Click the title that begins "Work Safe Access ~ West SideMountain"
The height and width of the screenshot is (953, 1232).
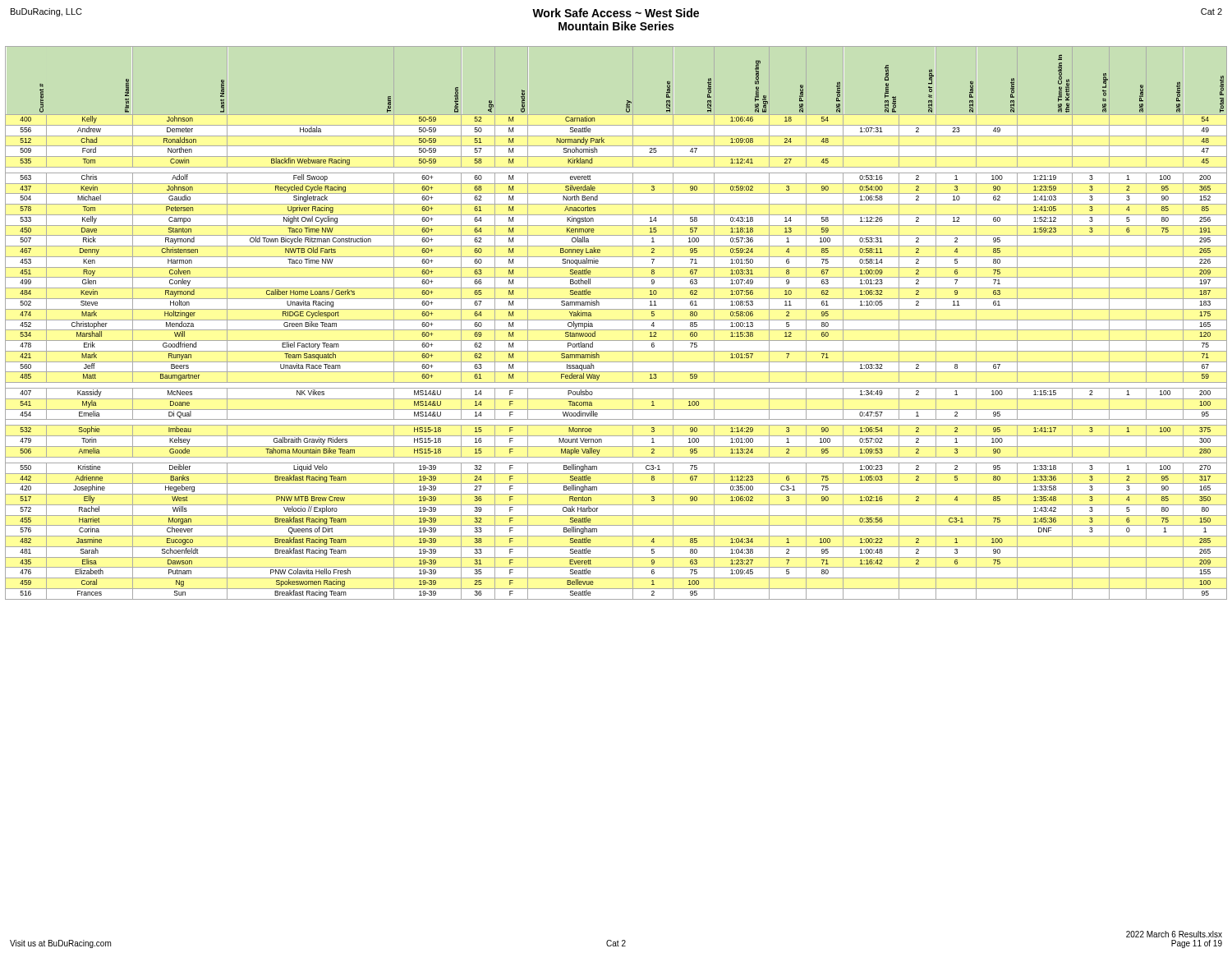click(616, 20)
